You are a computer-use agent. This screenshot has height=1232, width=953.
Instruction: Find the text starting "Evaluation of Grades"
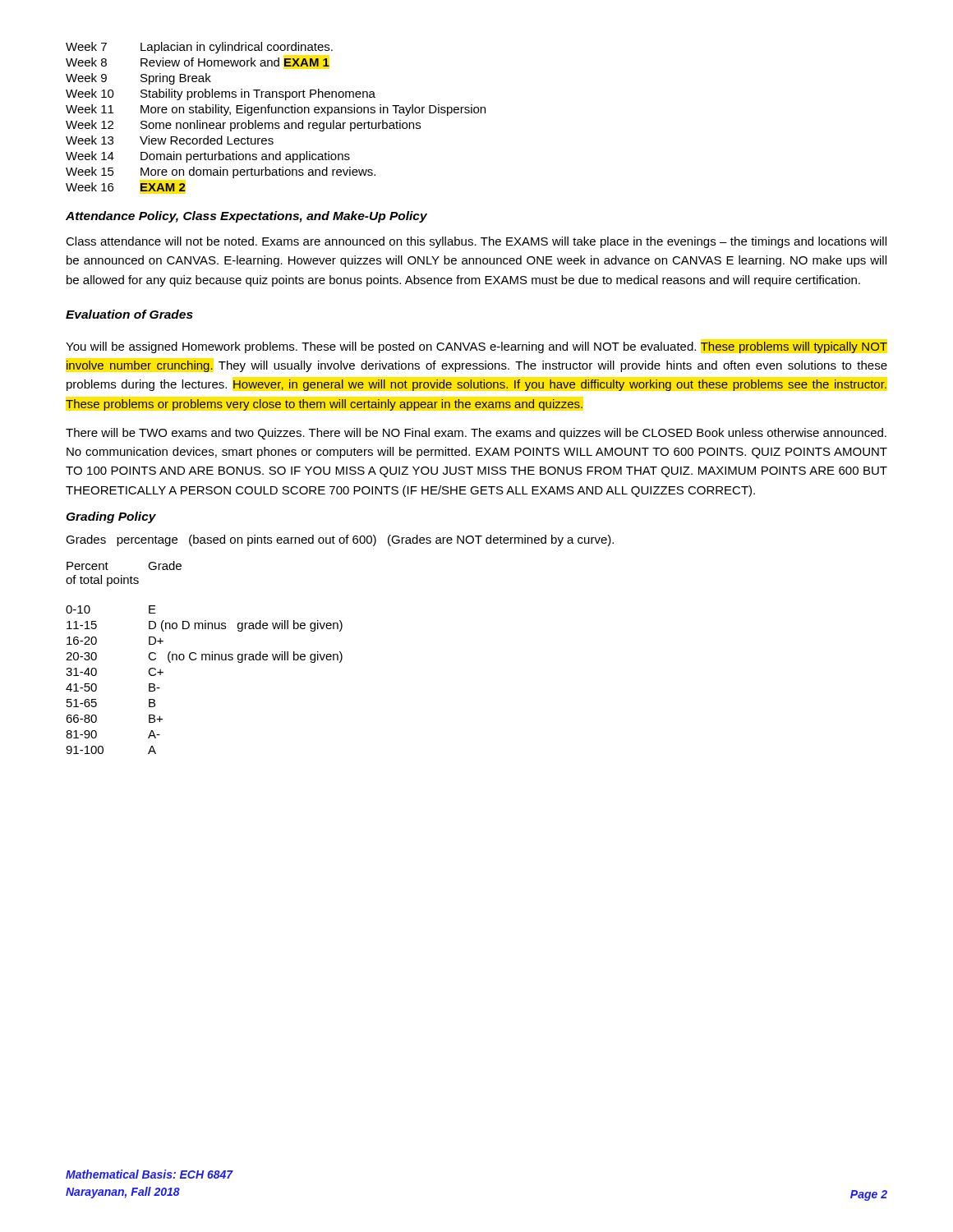129,314
